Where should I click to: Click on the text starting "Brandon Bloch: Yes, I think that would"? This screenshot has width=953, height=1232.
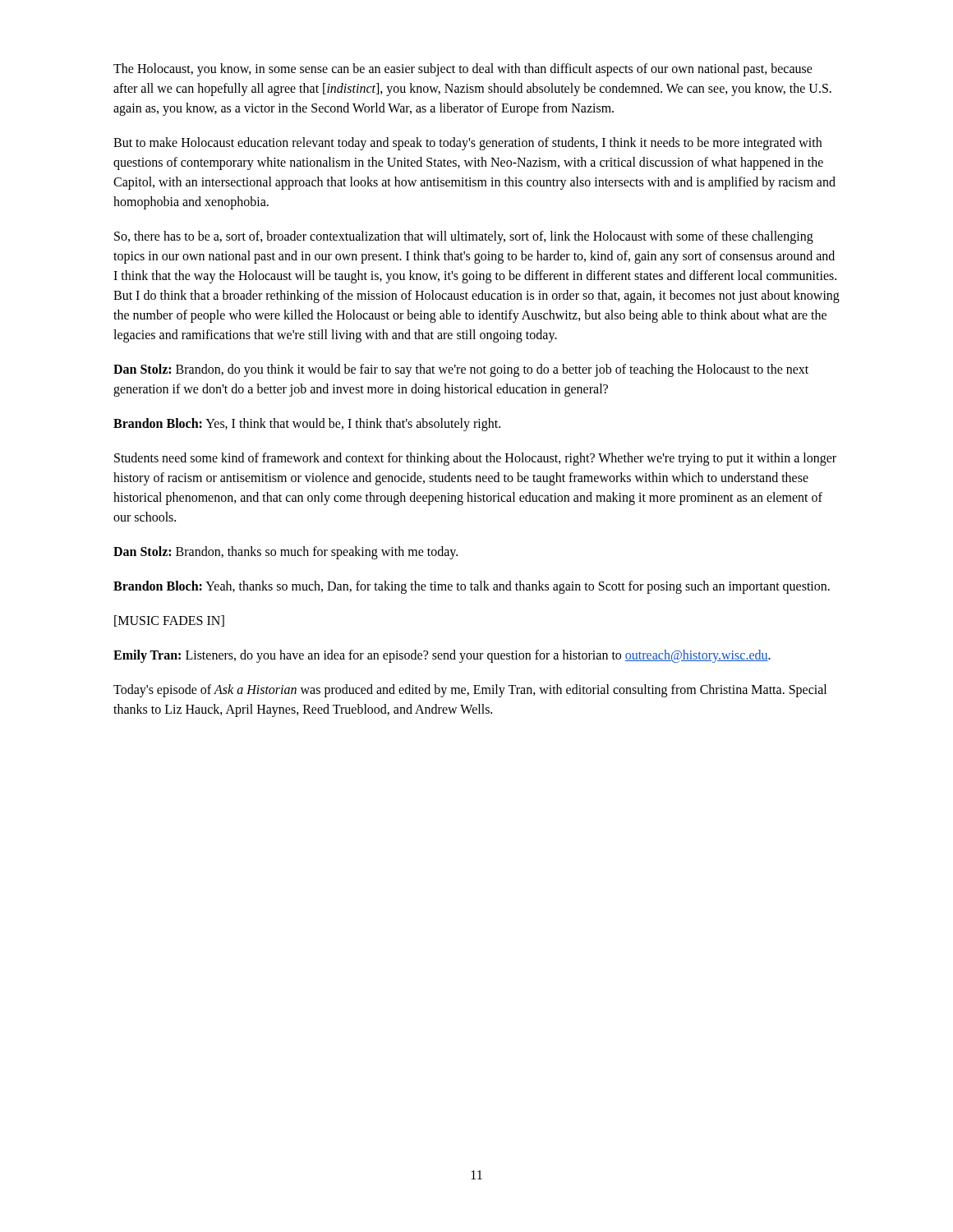point(476,424)
